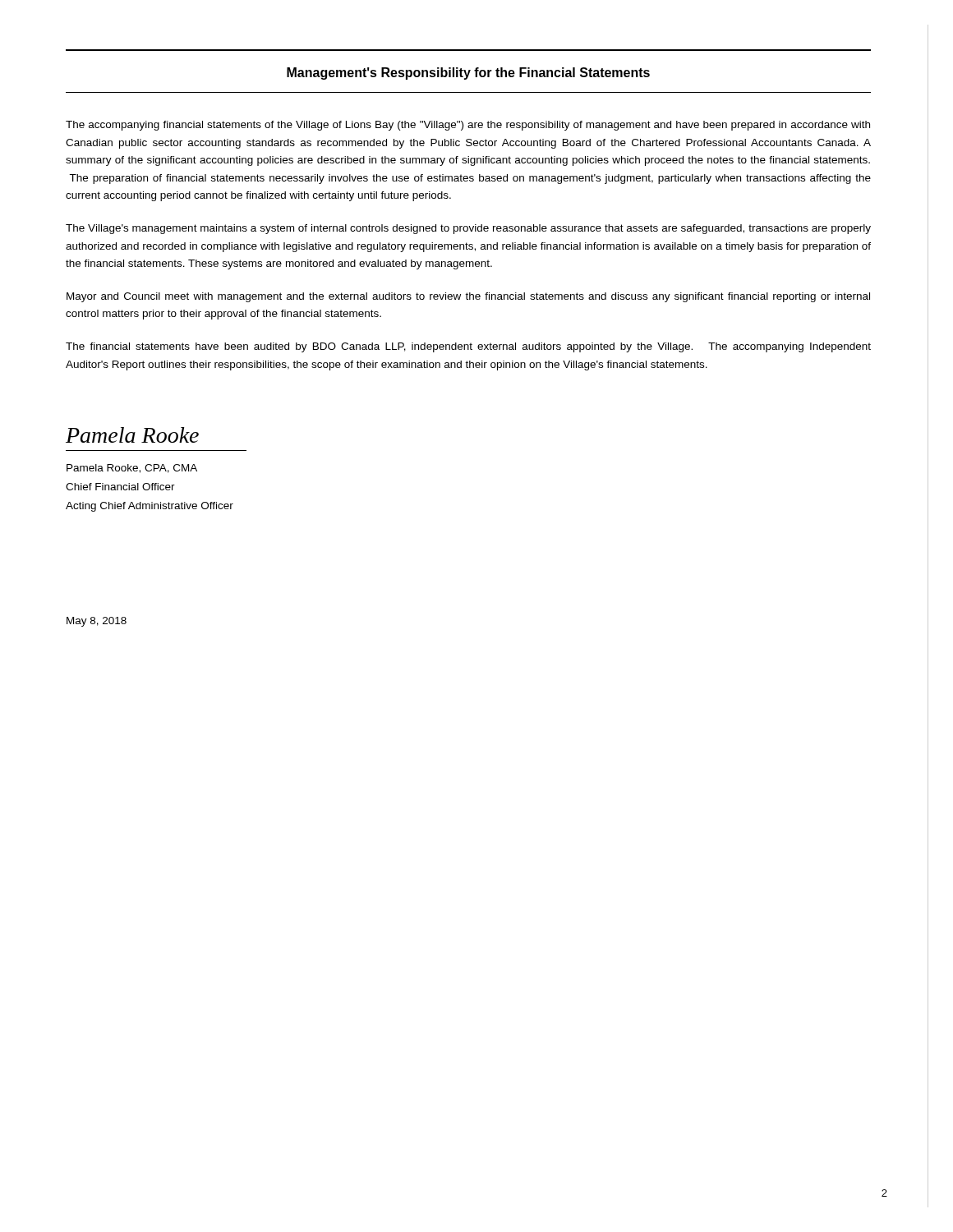Find the text block that says "Pamela Rooke, CPA, CMA Chief Financial Officer Acting"
The height and width of the screenshot is (1232, 953).
coord(149,487)
